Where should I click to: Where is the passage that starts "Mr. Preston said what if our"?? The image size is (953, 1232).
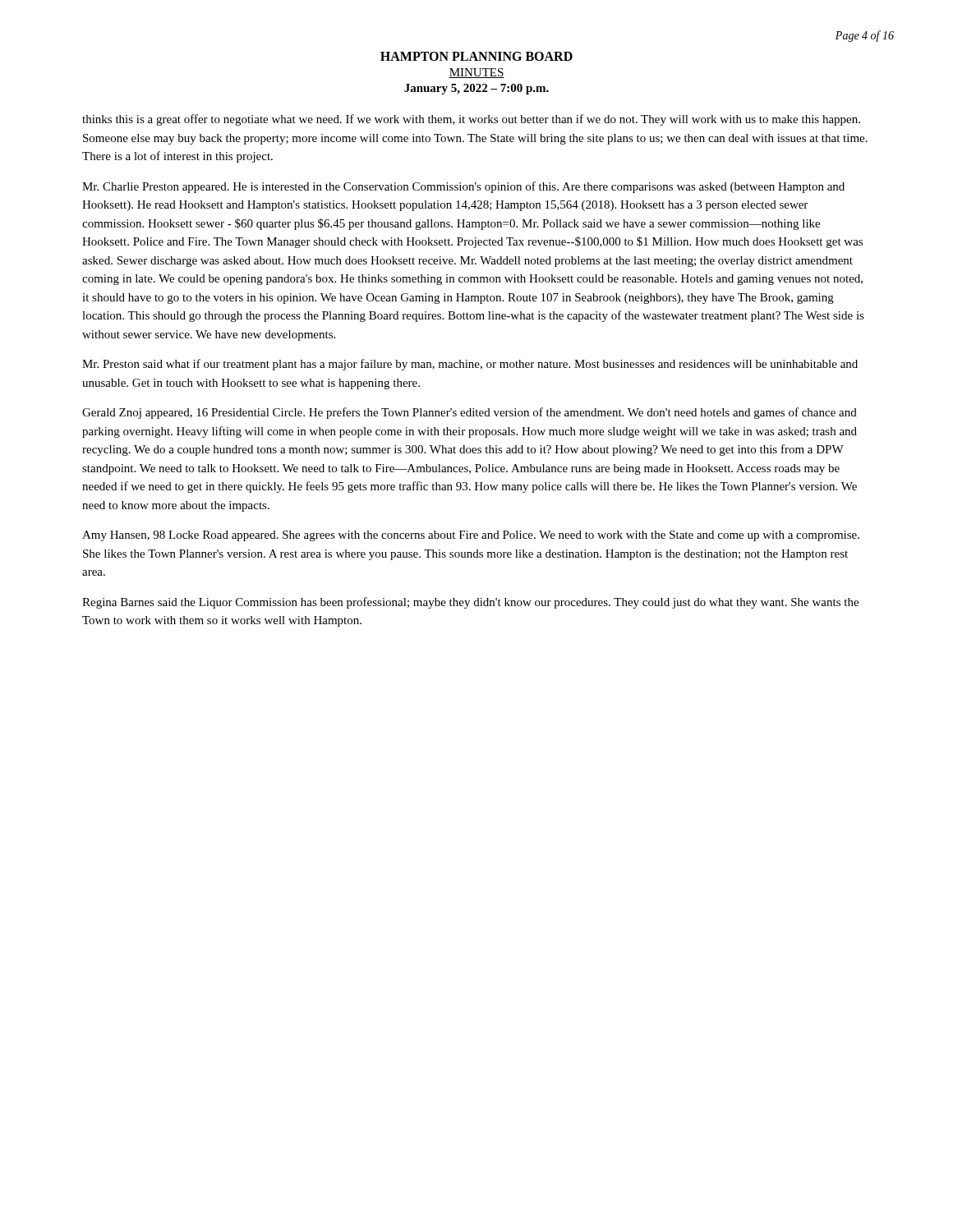click(x=470, y=373)
